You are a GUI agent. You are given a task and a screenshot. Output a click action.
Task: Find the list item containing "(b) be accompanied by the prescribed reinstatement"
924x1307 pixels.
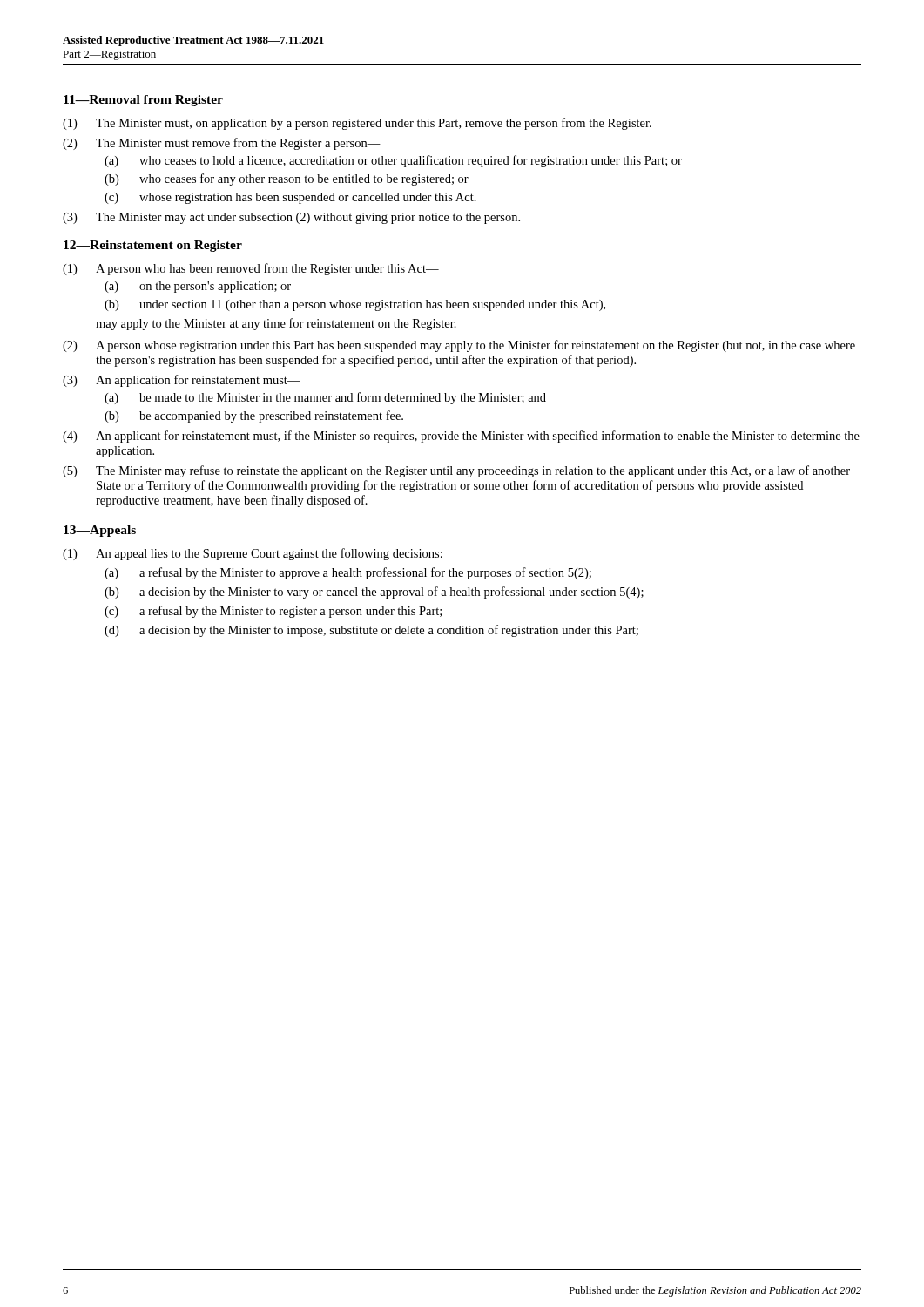pyautogui.click(x=250, y=416)
